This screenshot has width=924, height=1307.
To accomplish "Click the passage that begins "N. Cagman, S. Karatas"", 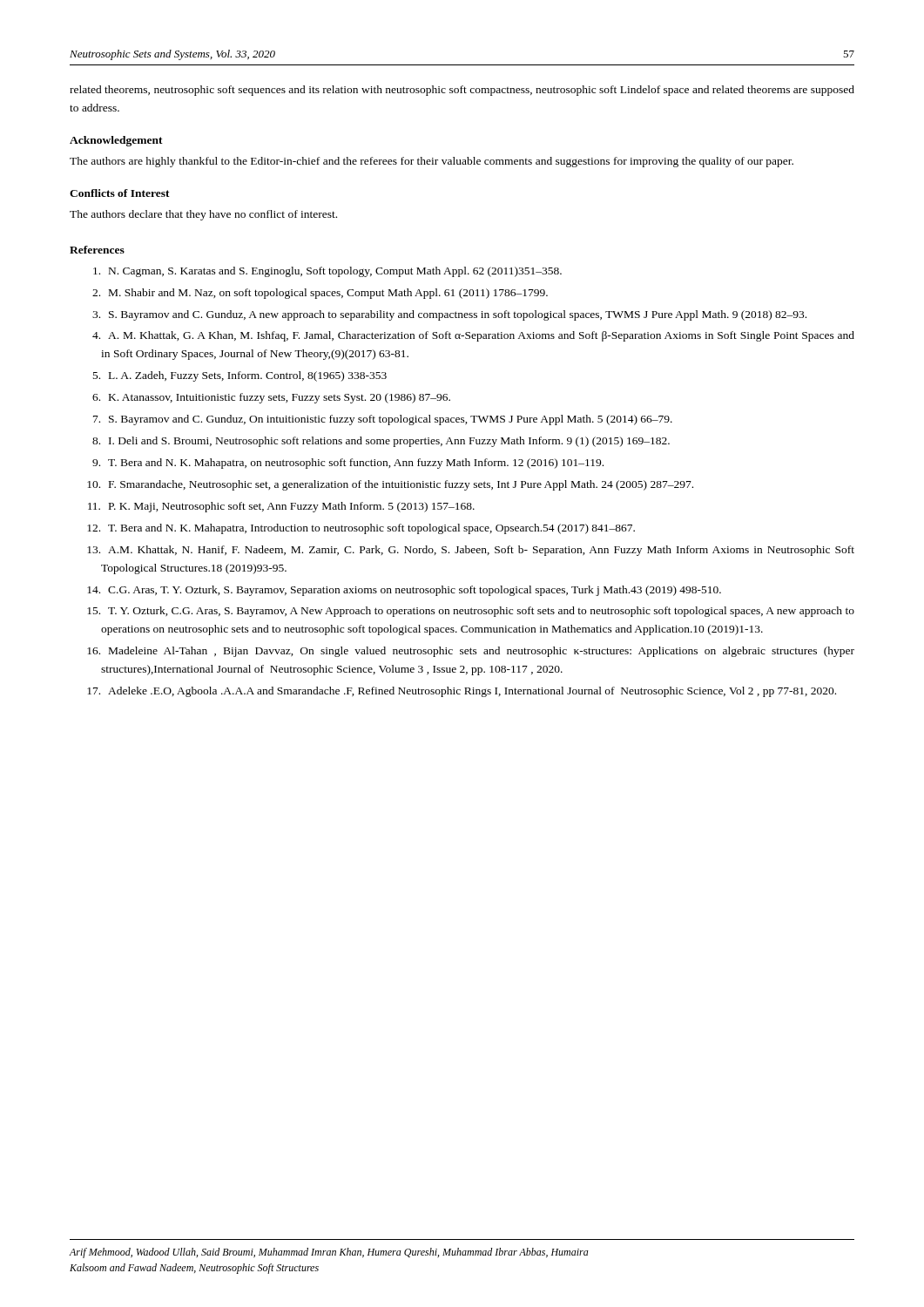I will click(316, 271).
